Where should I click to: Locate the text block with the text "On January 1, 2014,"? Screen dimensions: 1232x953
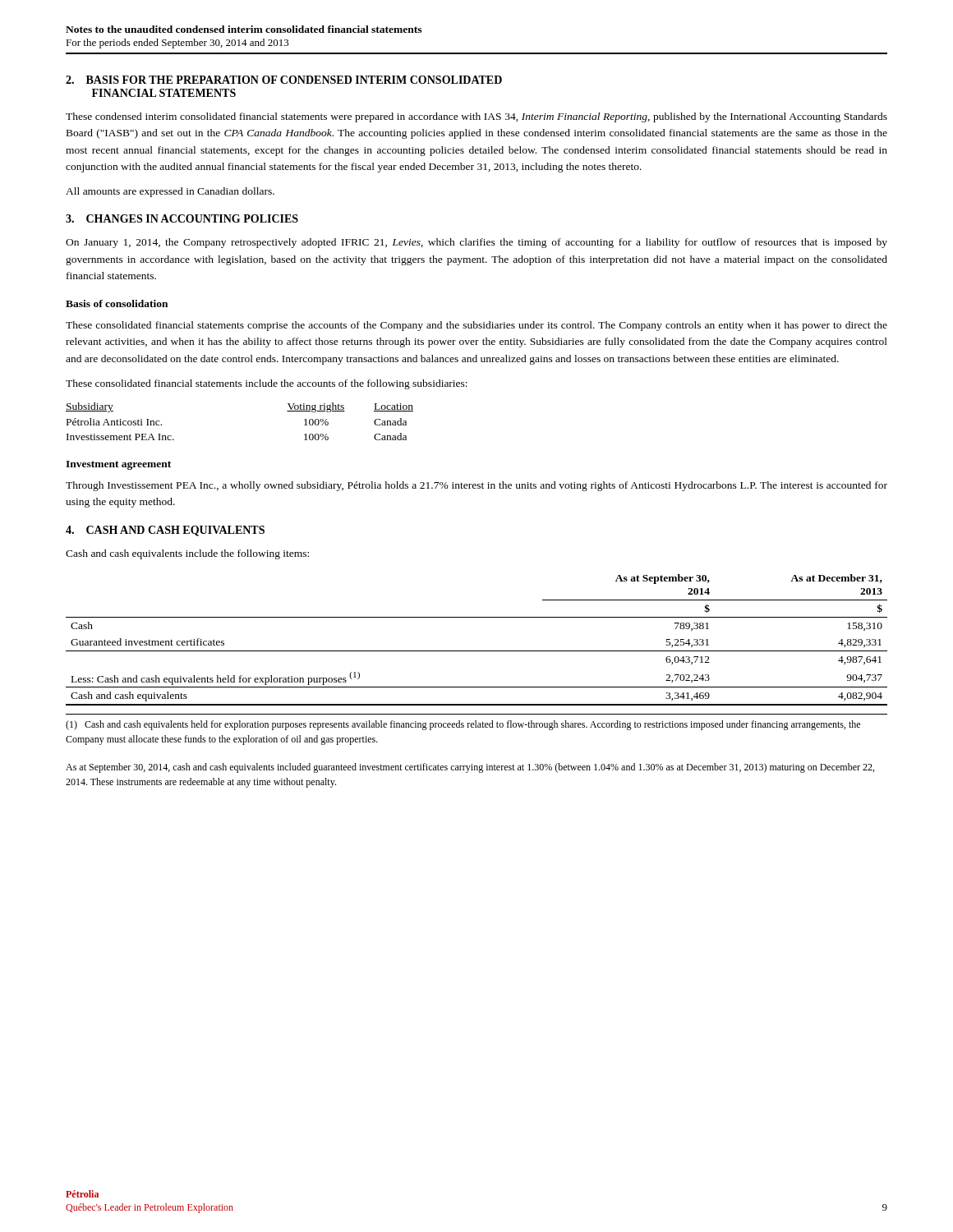pyautogui.click(x=476, y=259)
